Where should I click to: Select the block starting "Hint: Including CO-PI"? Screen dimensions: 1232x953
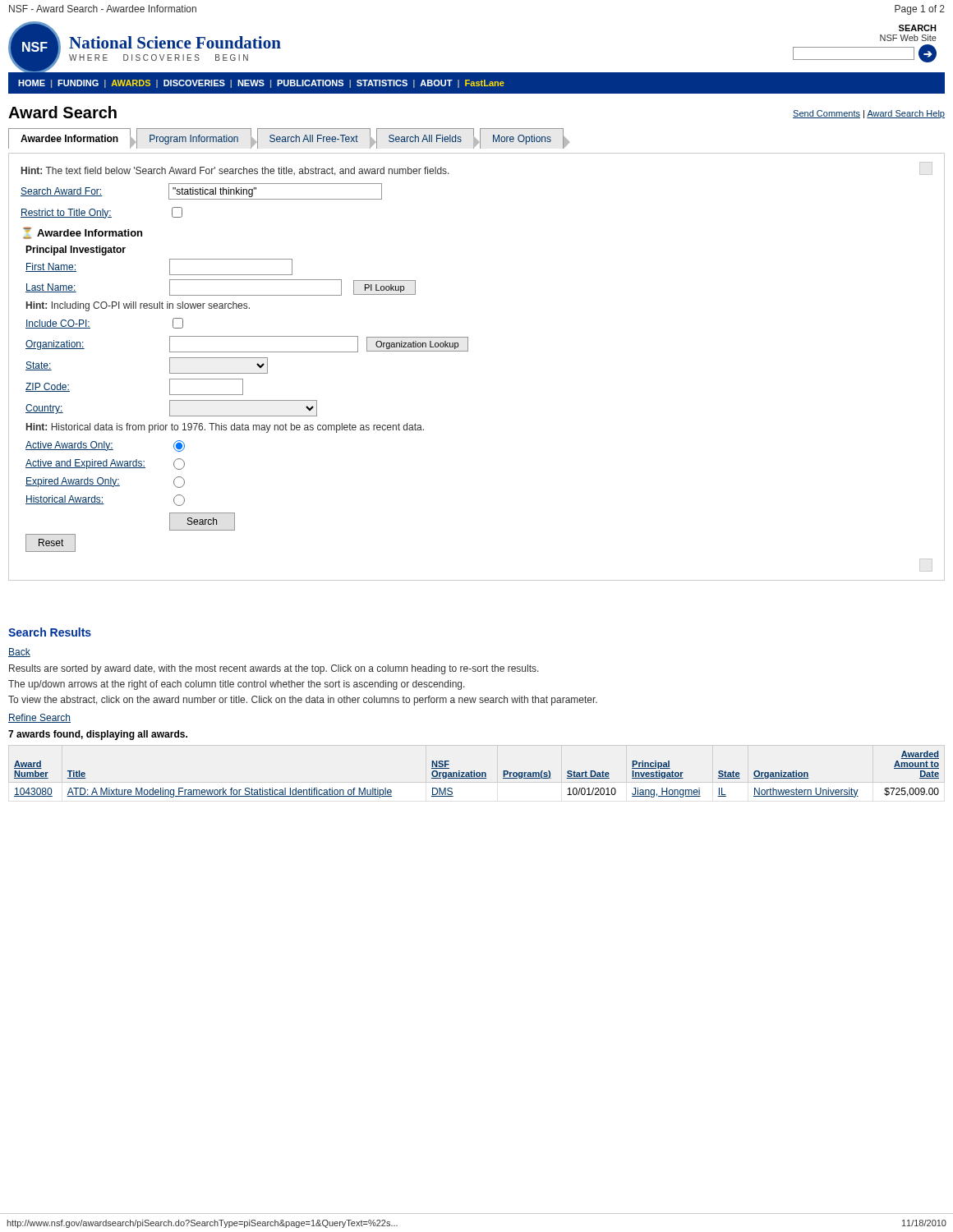138,306
